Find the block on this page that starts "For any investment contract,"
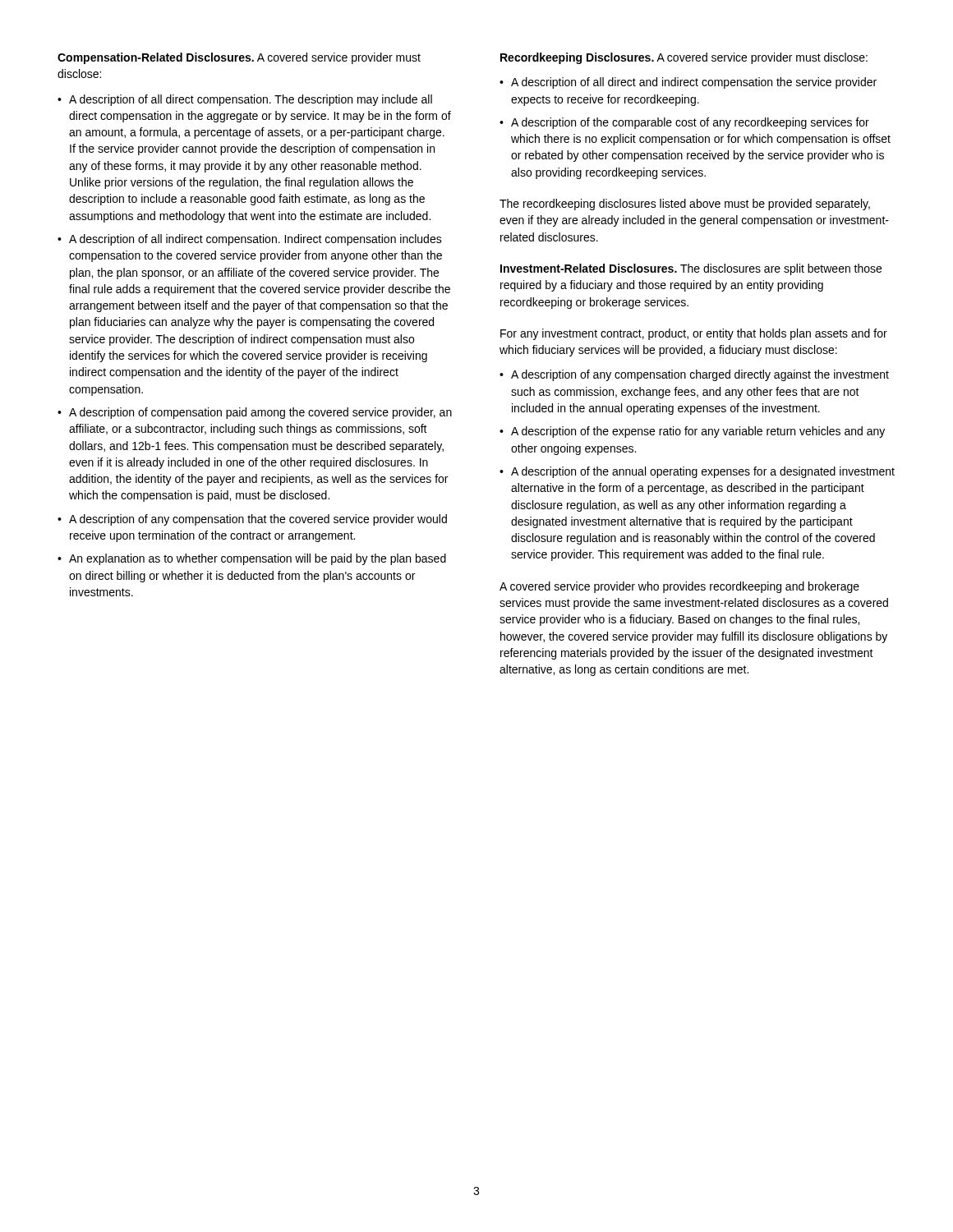The image size is (953, 1232). pyautogui.click(x=698, y=342)
